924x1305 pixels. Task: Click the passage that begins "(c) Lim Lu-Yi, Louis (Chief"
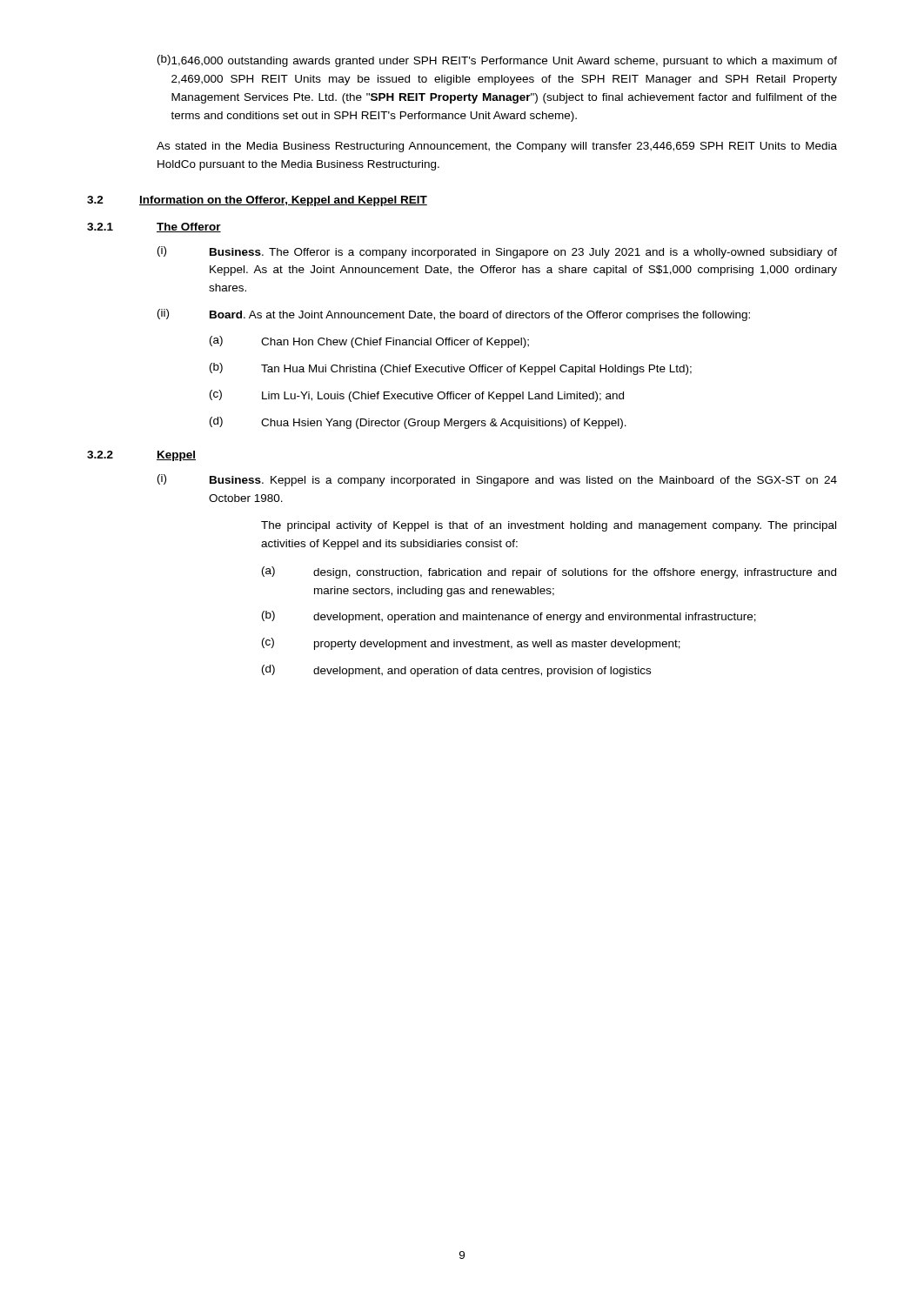pos(523,396)
